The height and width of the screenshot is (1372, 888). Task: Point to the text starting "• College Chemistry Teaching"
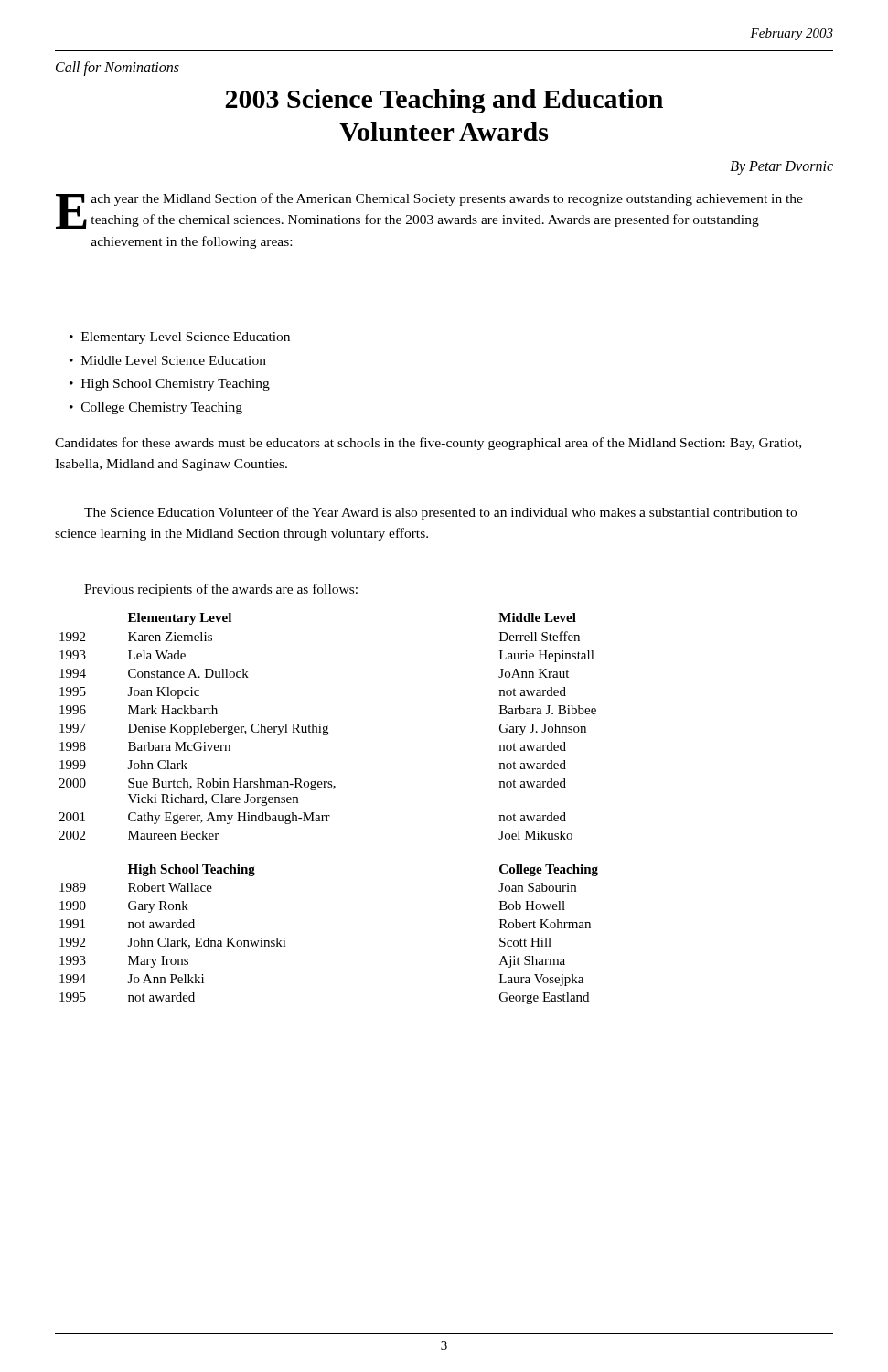155,406
